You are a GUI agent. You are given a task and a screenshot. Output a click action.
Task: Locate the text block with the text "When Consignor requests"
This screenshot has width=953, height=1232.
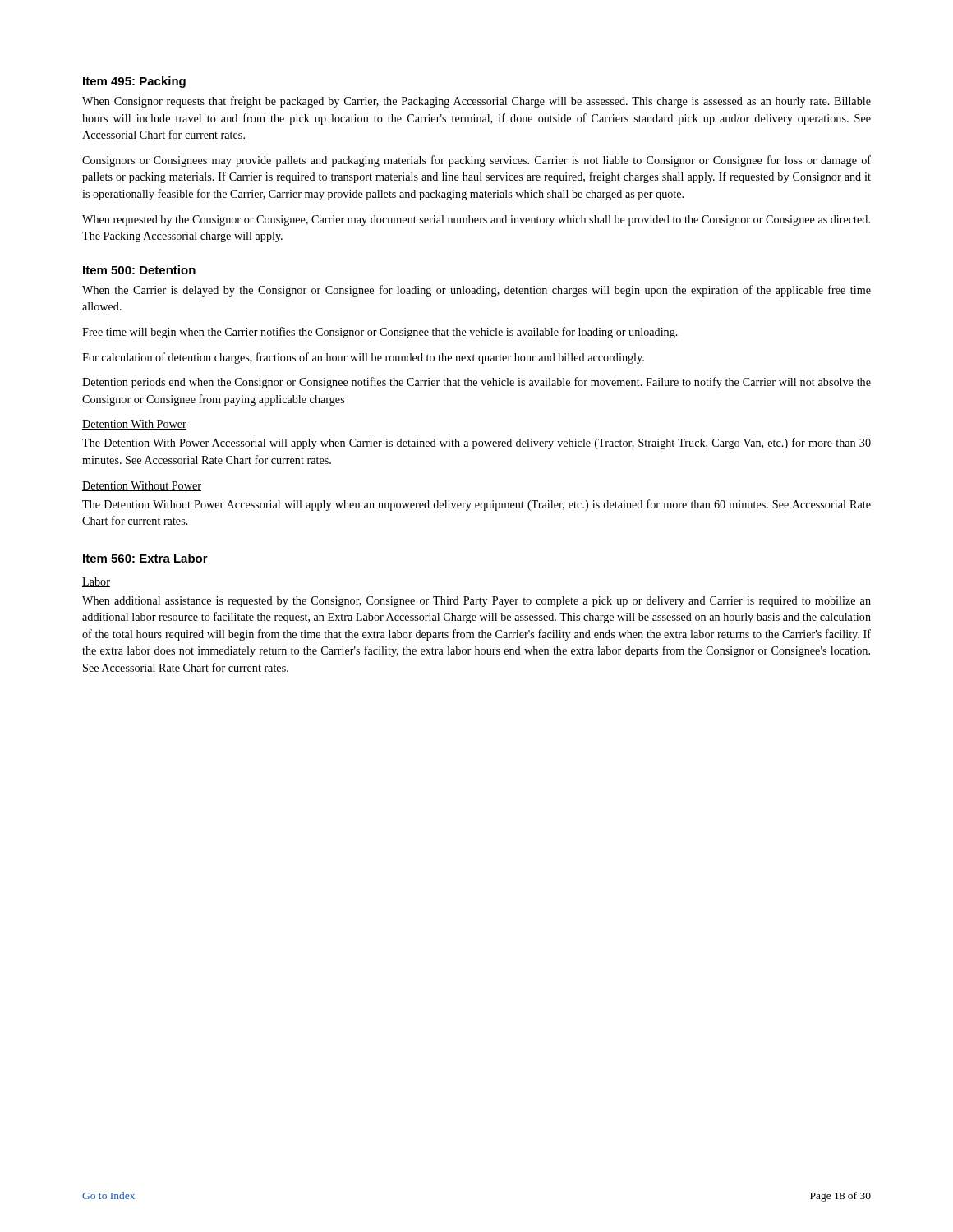[x=476, y=118]
